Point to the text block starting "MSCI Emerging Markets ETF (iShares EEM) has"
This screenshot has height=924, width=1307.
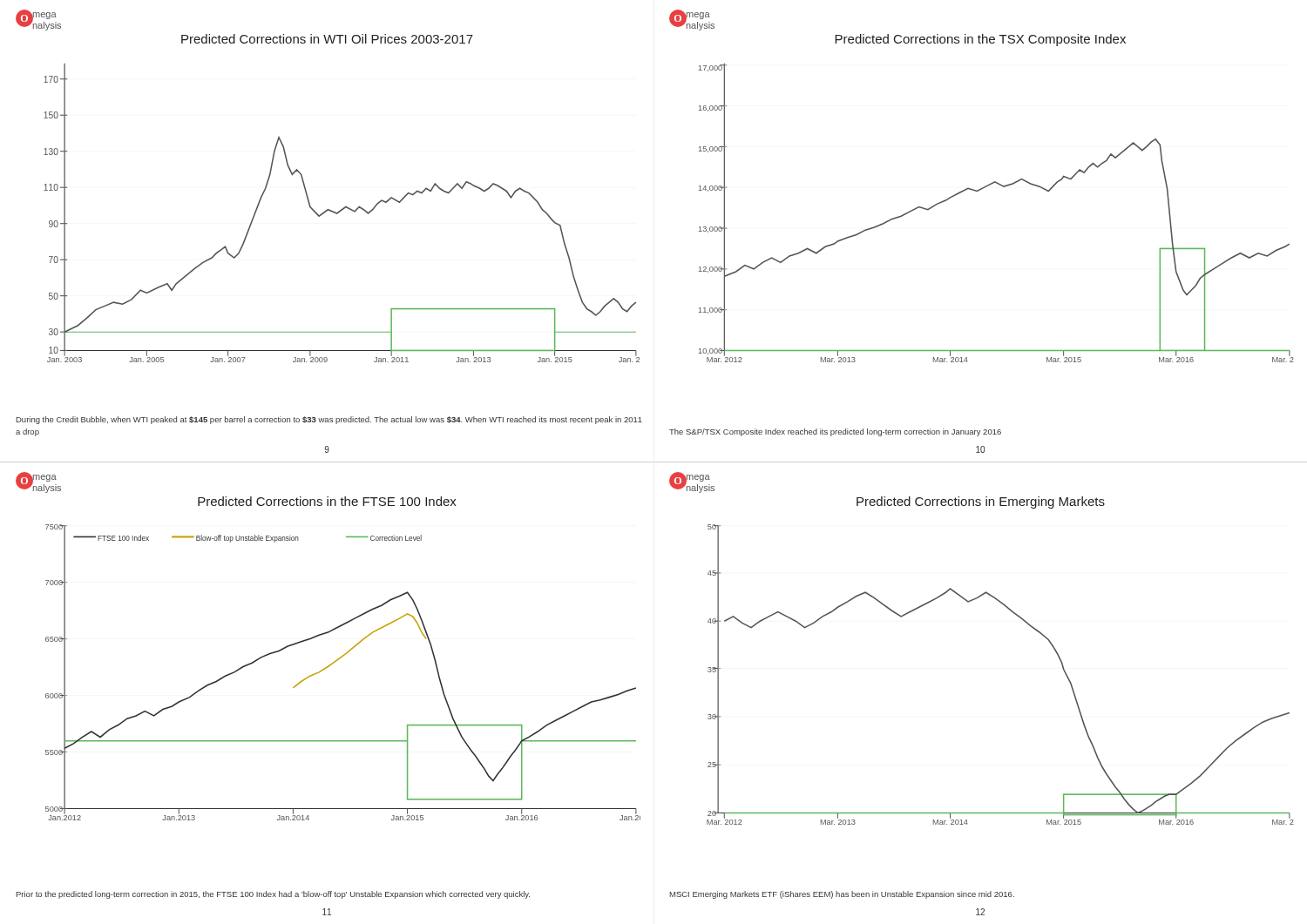[x=842, y=894]
